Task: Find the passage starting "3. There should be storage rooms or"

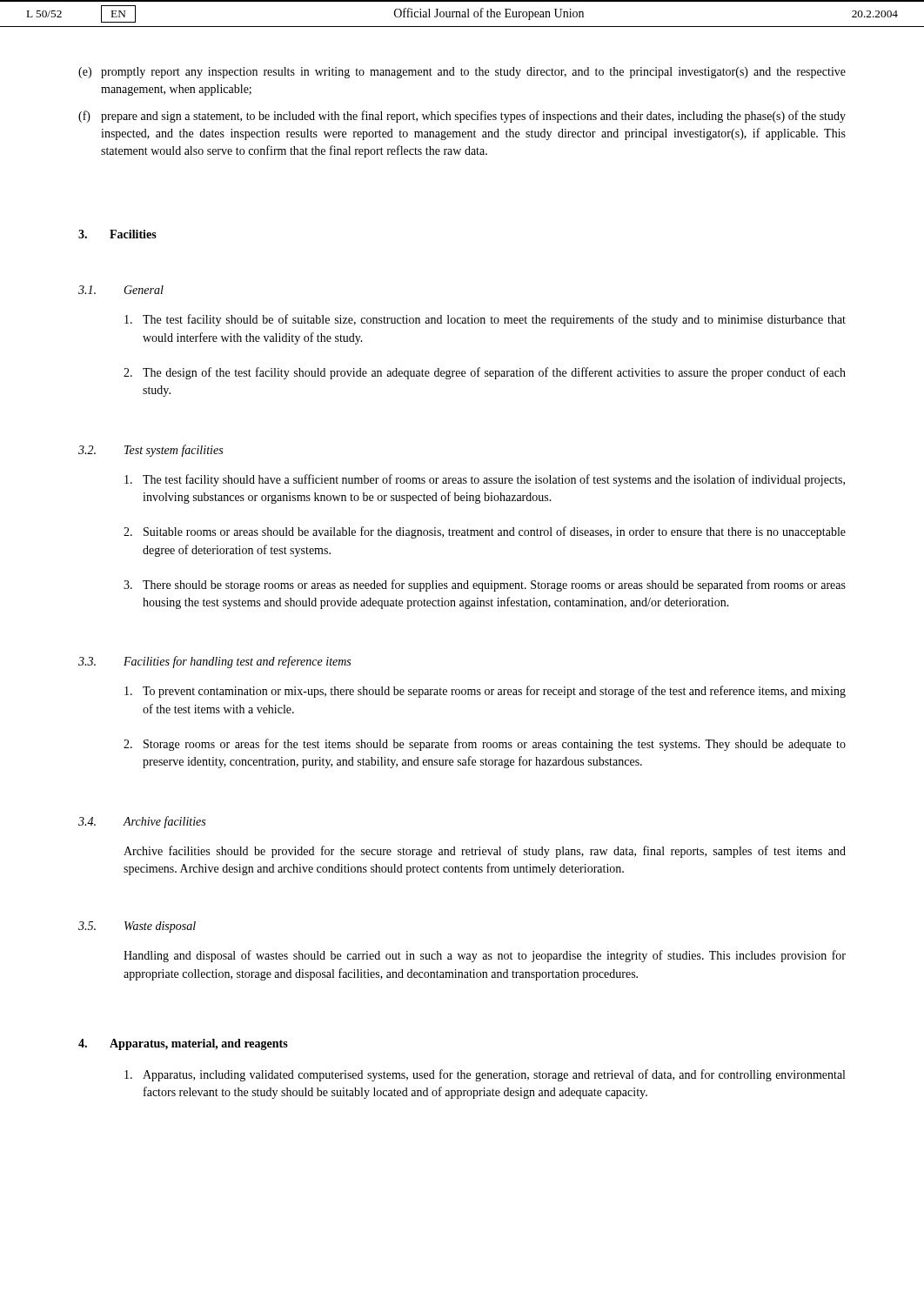Action: 485,594
